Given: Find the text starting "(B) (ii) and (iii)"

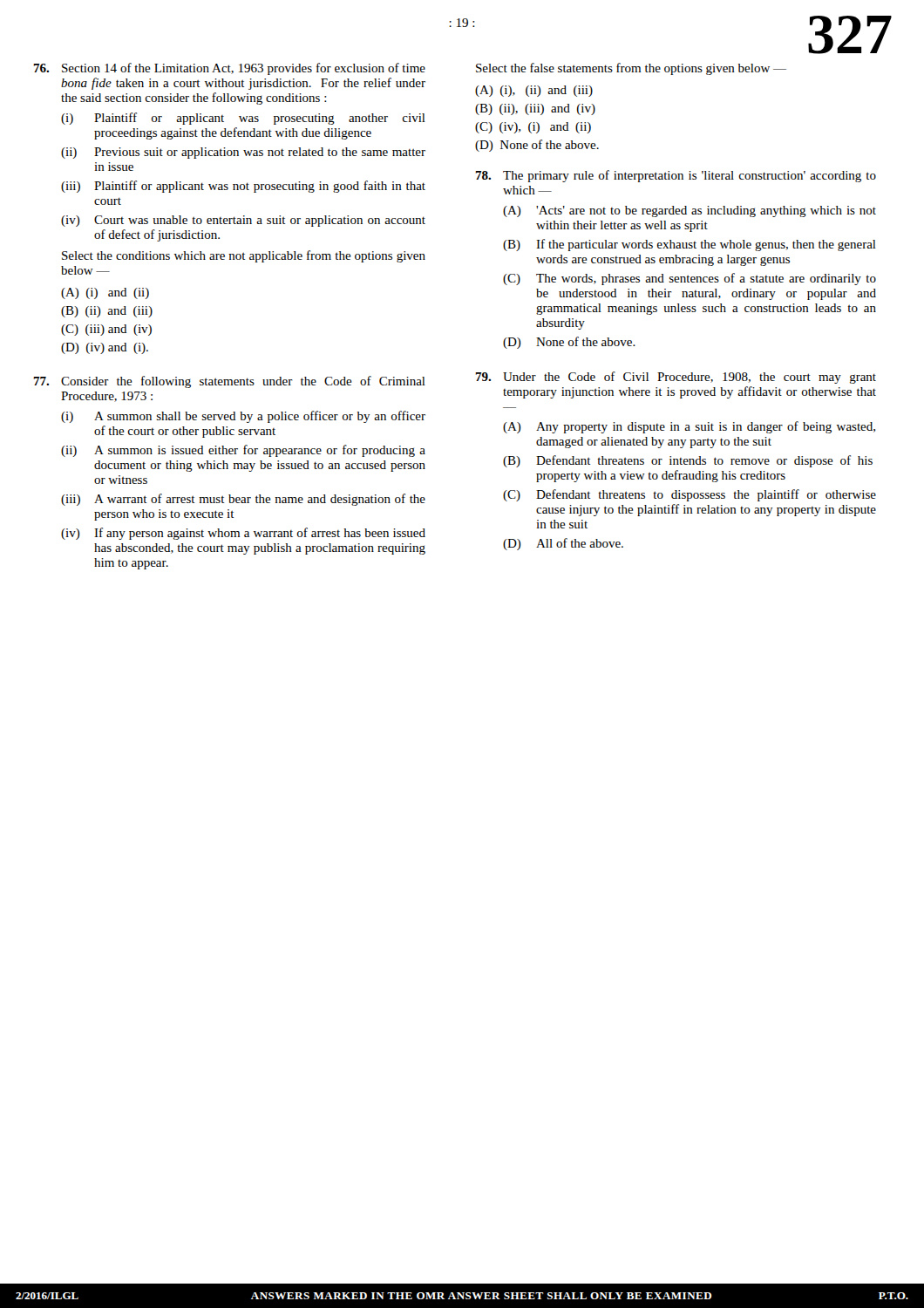Looking at the screenshot, I should (x=107, y=310).
